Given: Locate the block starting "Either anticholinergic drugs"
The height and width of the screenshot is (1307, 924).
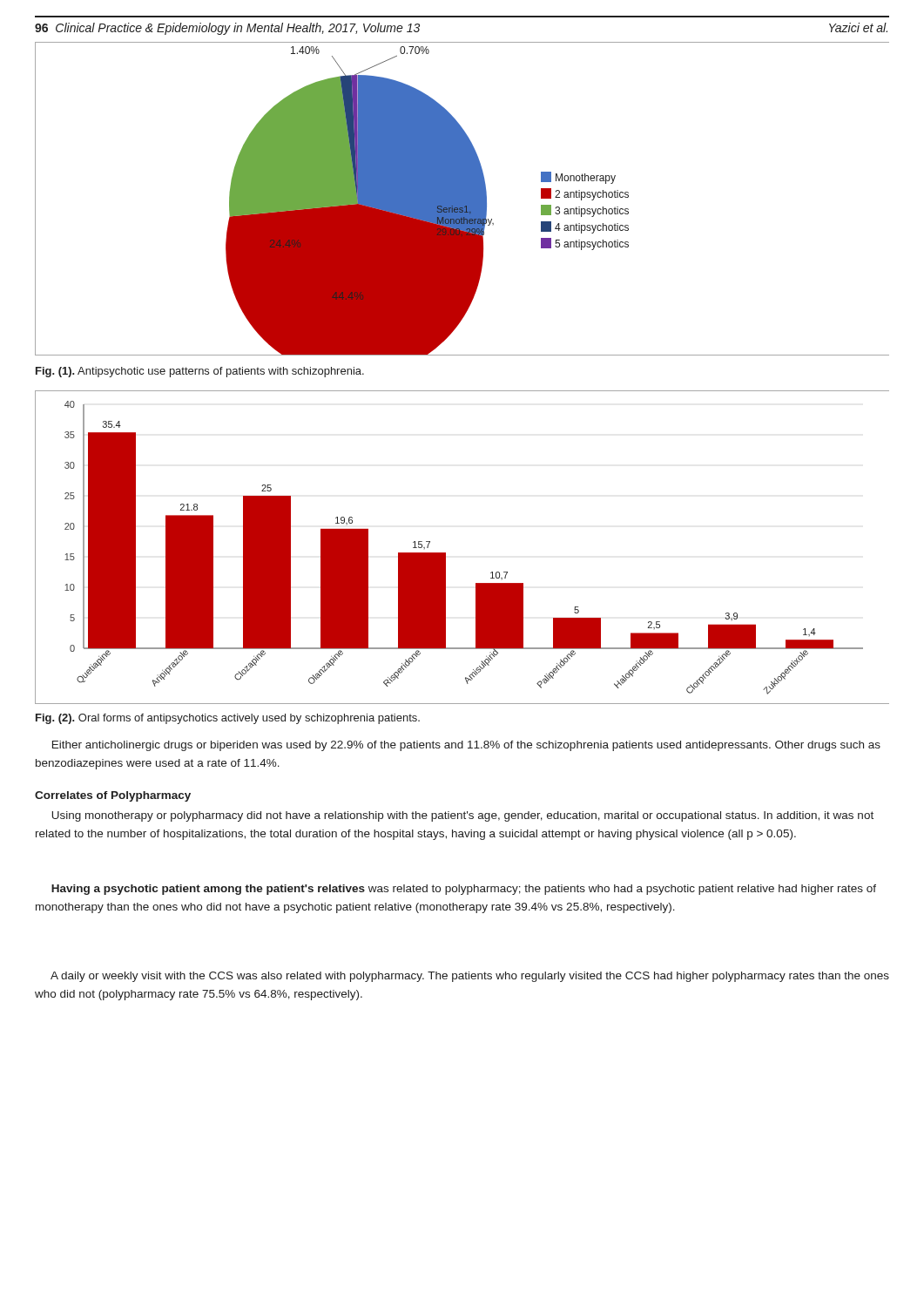Looking at the screenshot, I should pos(458,754).
